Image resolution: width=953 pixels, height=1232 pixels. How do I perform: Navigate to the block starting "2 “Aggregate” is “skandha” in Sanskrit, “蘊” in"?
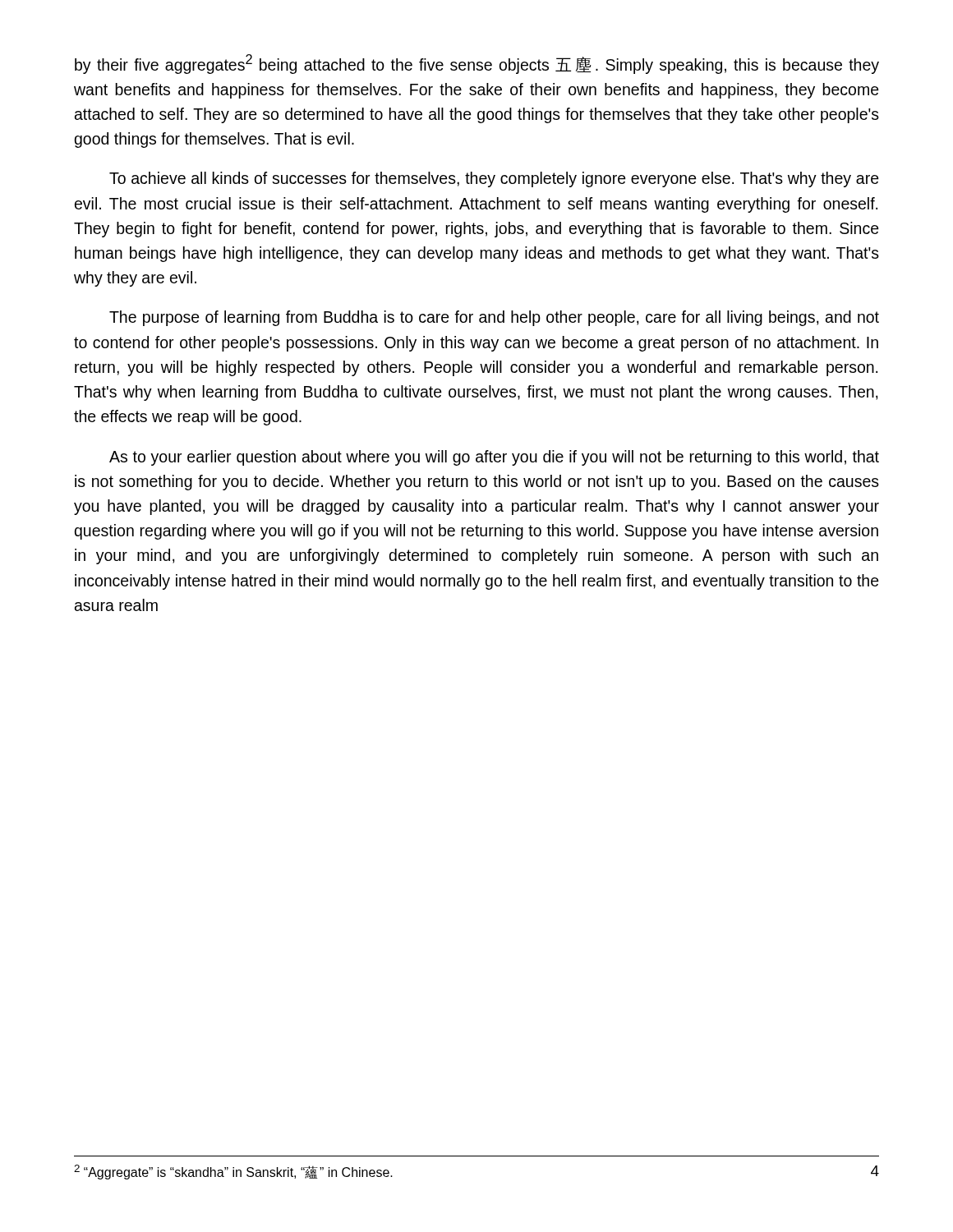(233, 1172)
